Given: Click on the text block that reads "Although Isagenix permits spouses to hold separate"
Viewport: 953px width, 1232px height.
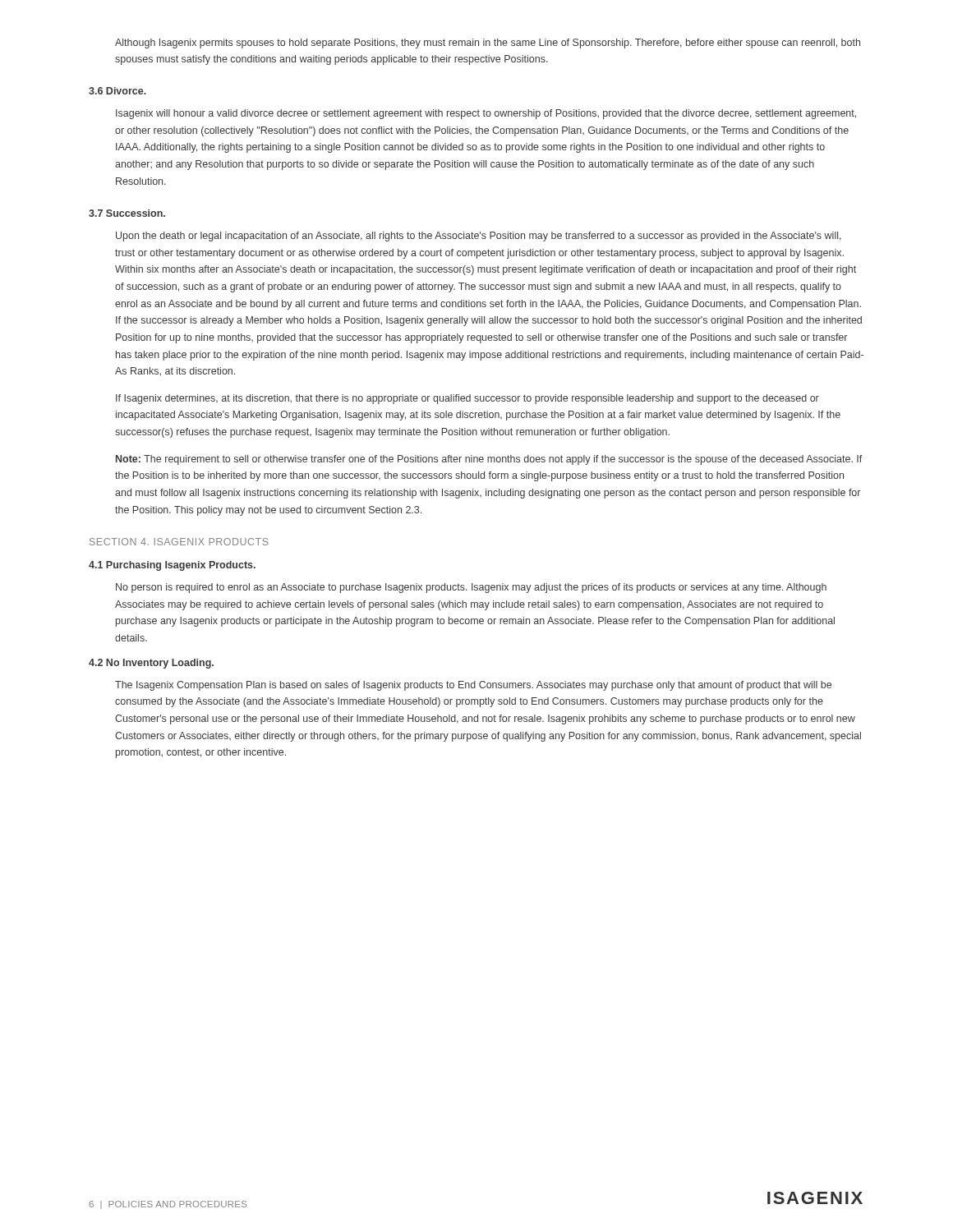Looking at the screenshot, I should coord(488,51).
